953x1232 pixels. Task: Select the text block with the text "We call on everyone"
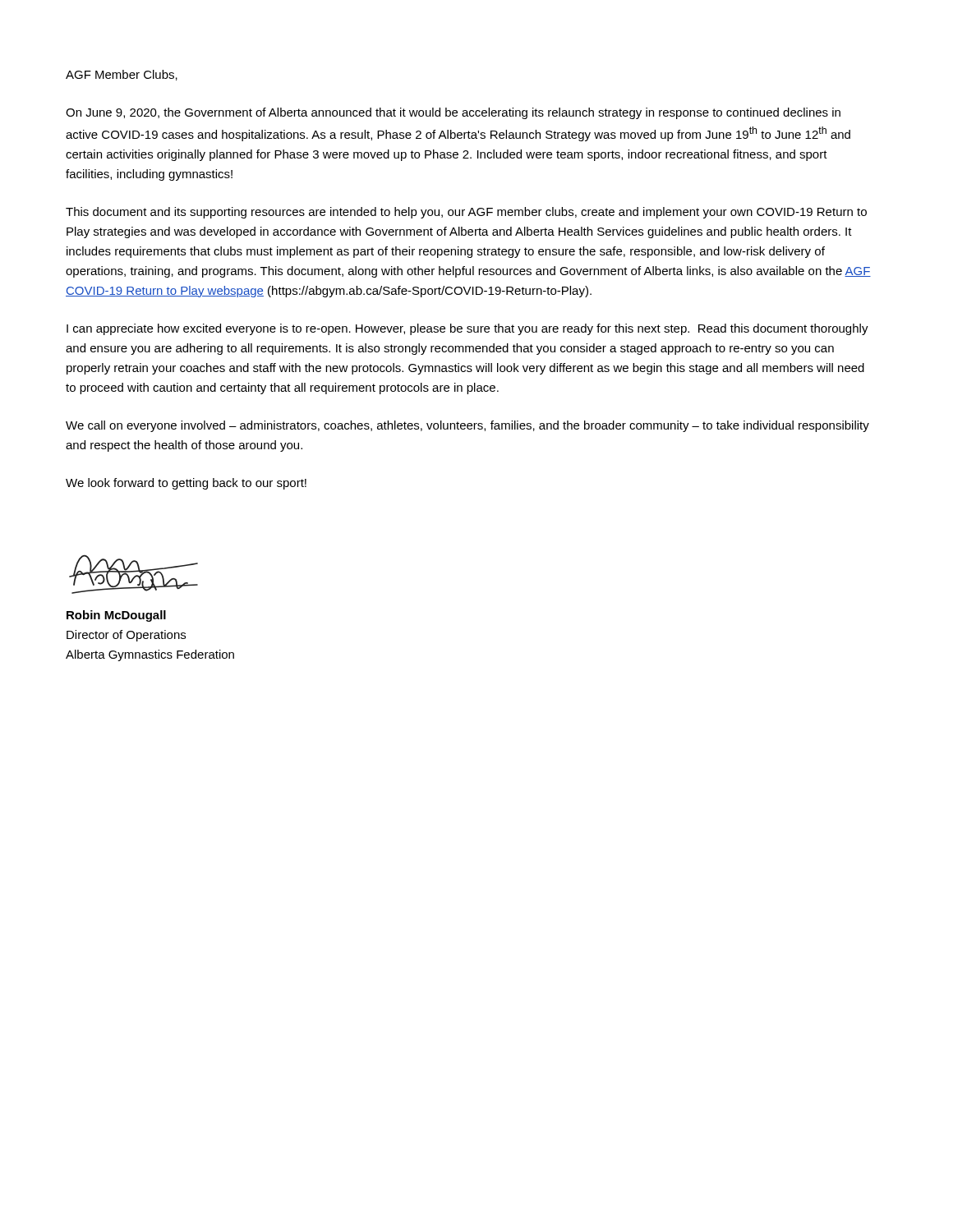click(467, 434)
